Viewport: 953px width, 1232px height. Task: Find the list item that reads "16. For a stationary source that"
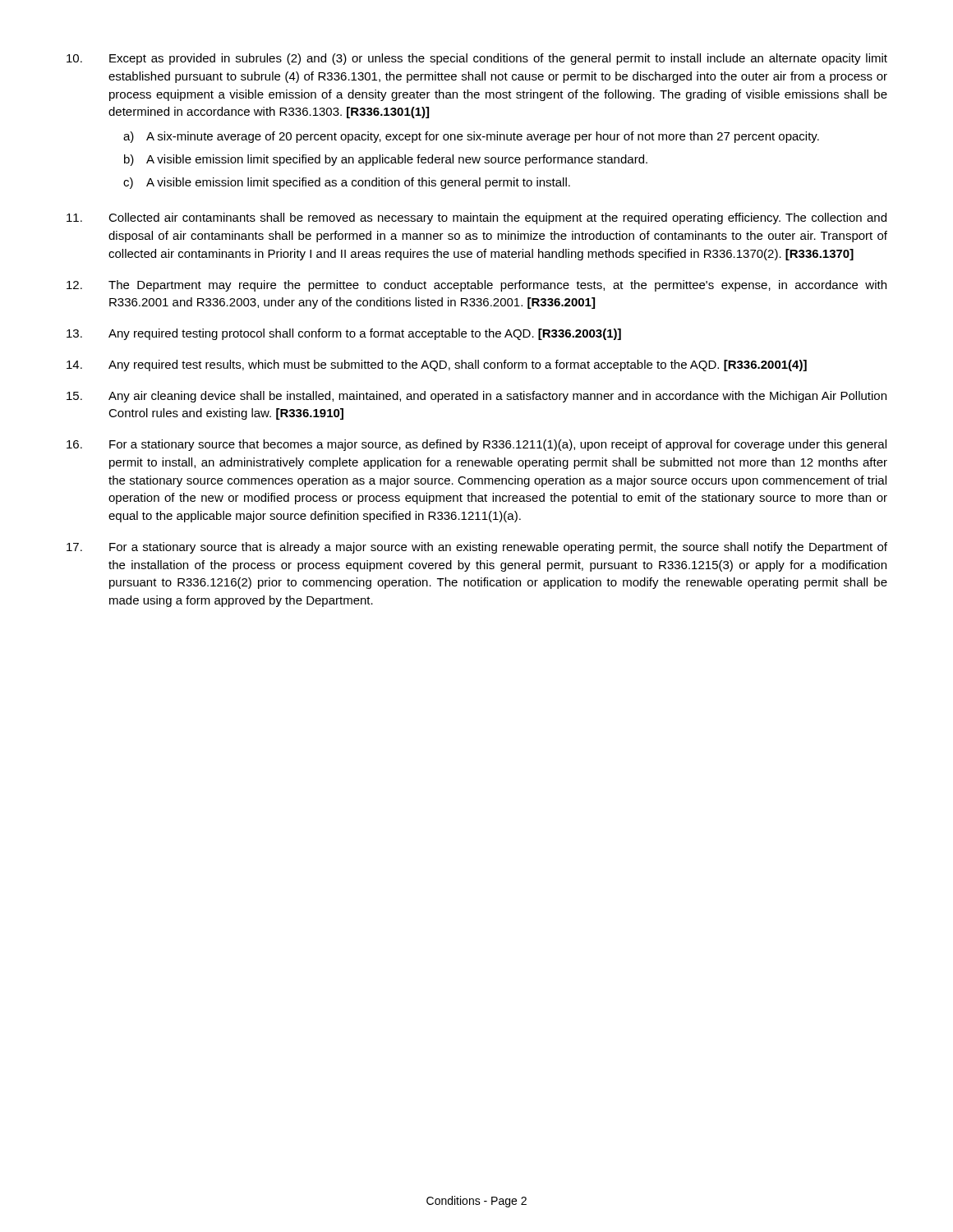click(476, 480)
